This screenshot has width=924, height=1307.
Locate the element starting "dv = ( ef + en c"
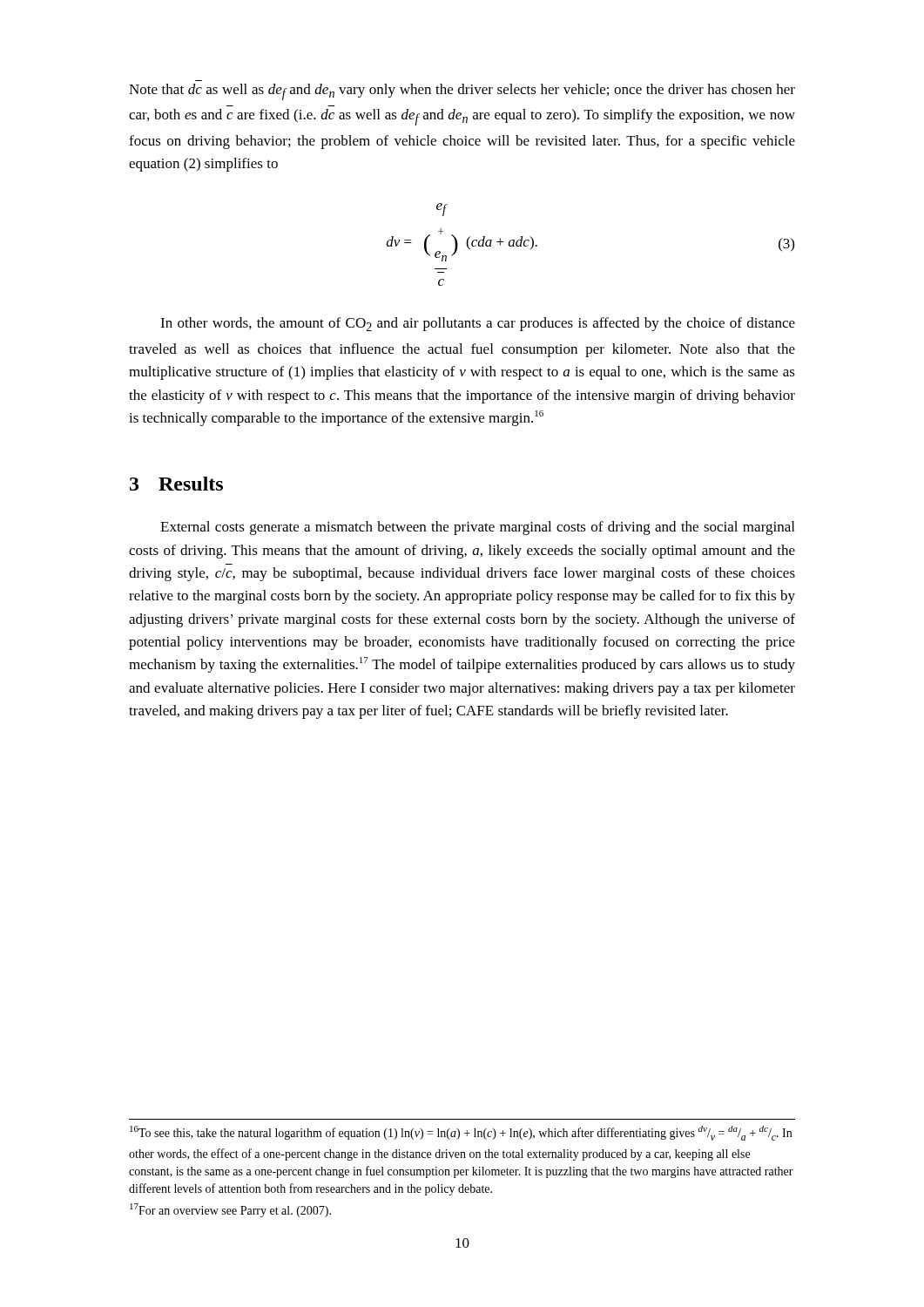coord(442,210)
